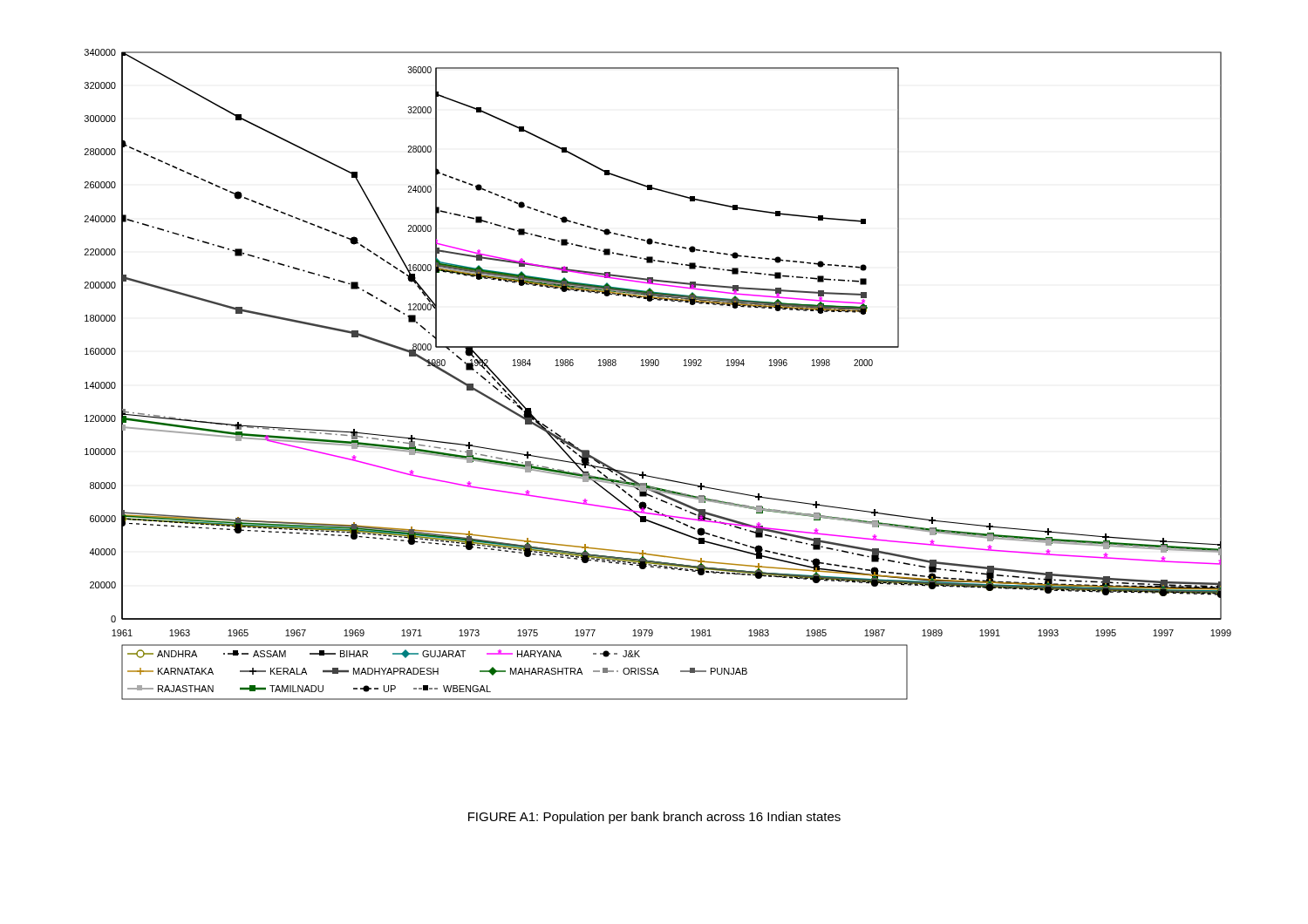Locate the line chart
Viewport: 1308px width, 924px height.
point(654,366)
